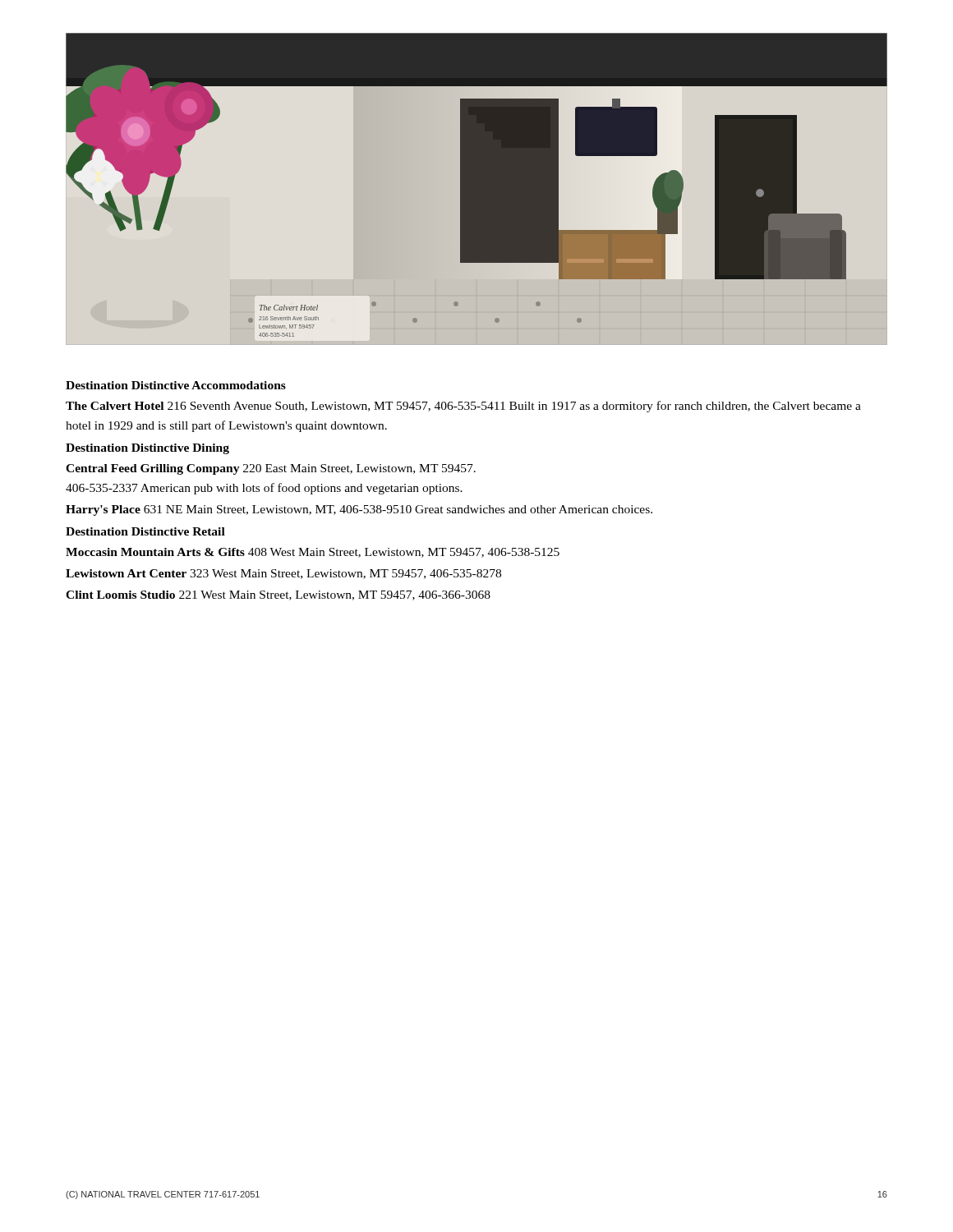Point to the block beginning "Central Feed Grilling Company 220"
953x1232 pixels.
pyautogui.click(x=271, y=478)
